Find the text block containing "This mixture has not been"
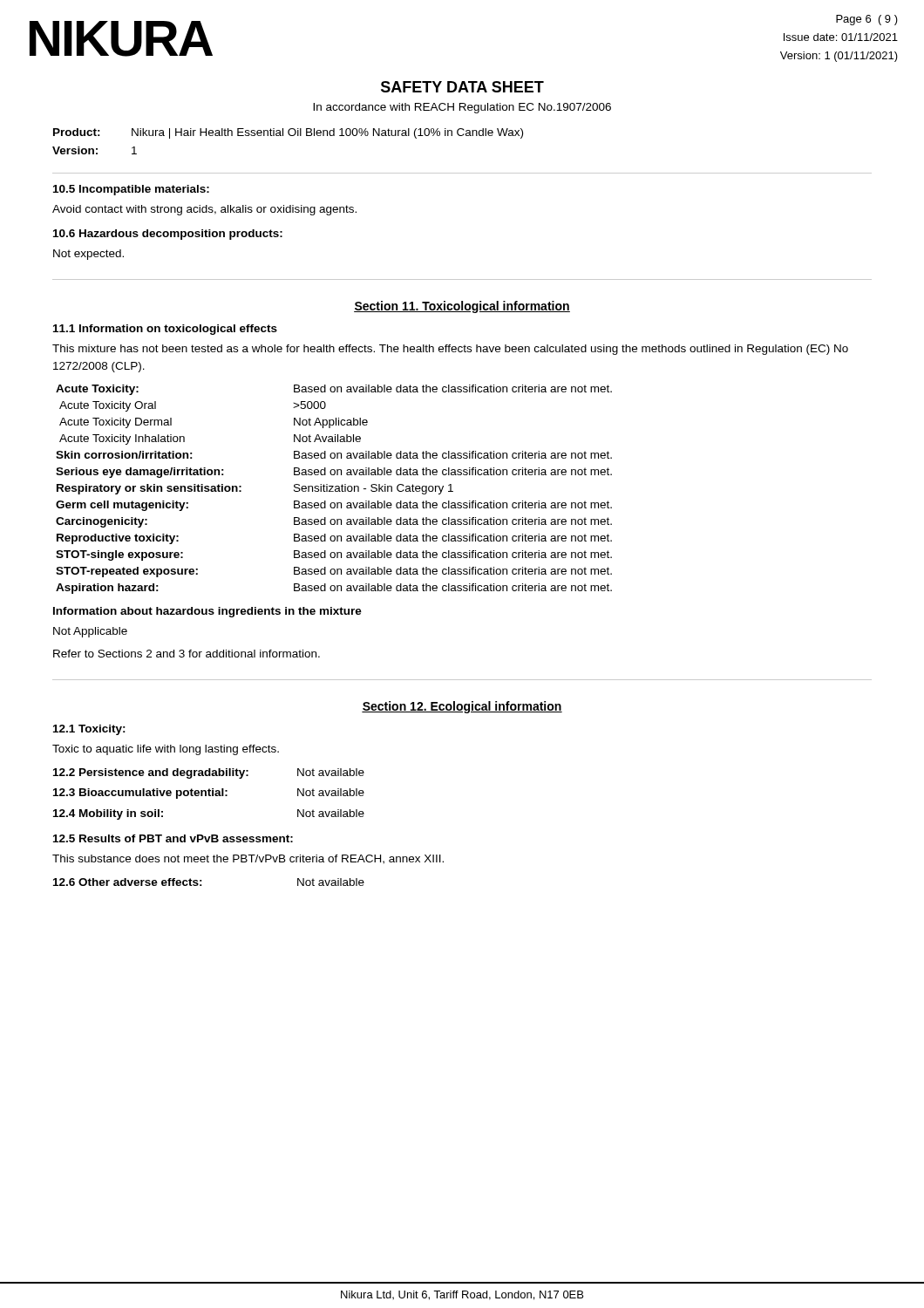 point(450,357)
